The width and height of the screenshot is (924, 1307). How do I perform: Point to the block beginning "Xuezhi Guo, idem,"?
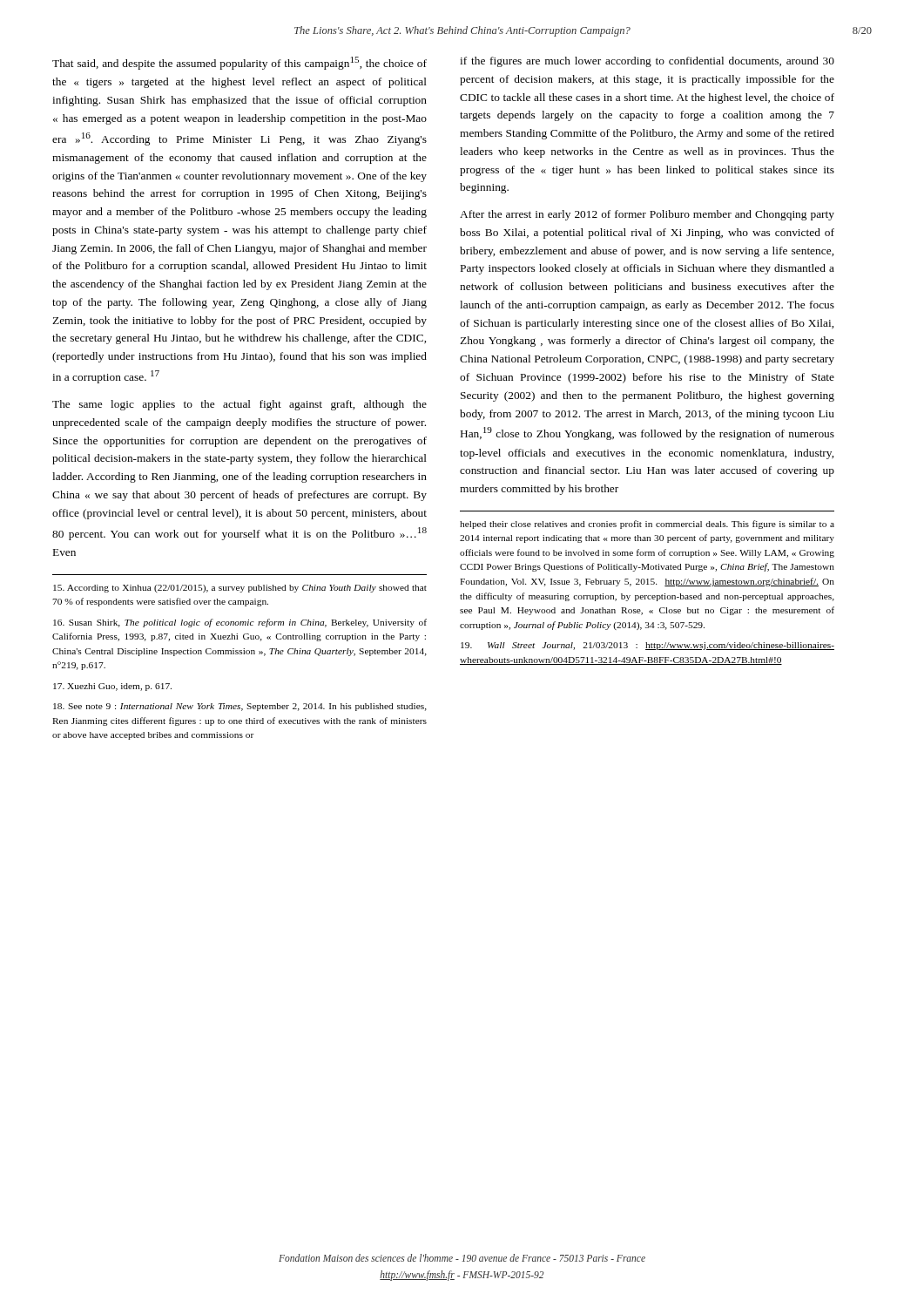tap(112, 686)
